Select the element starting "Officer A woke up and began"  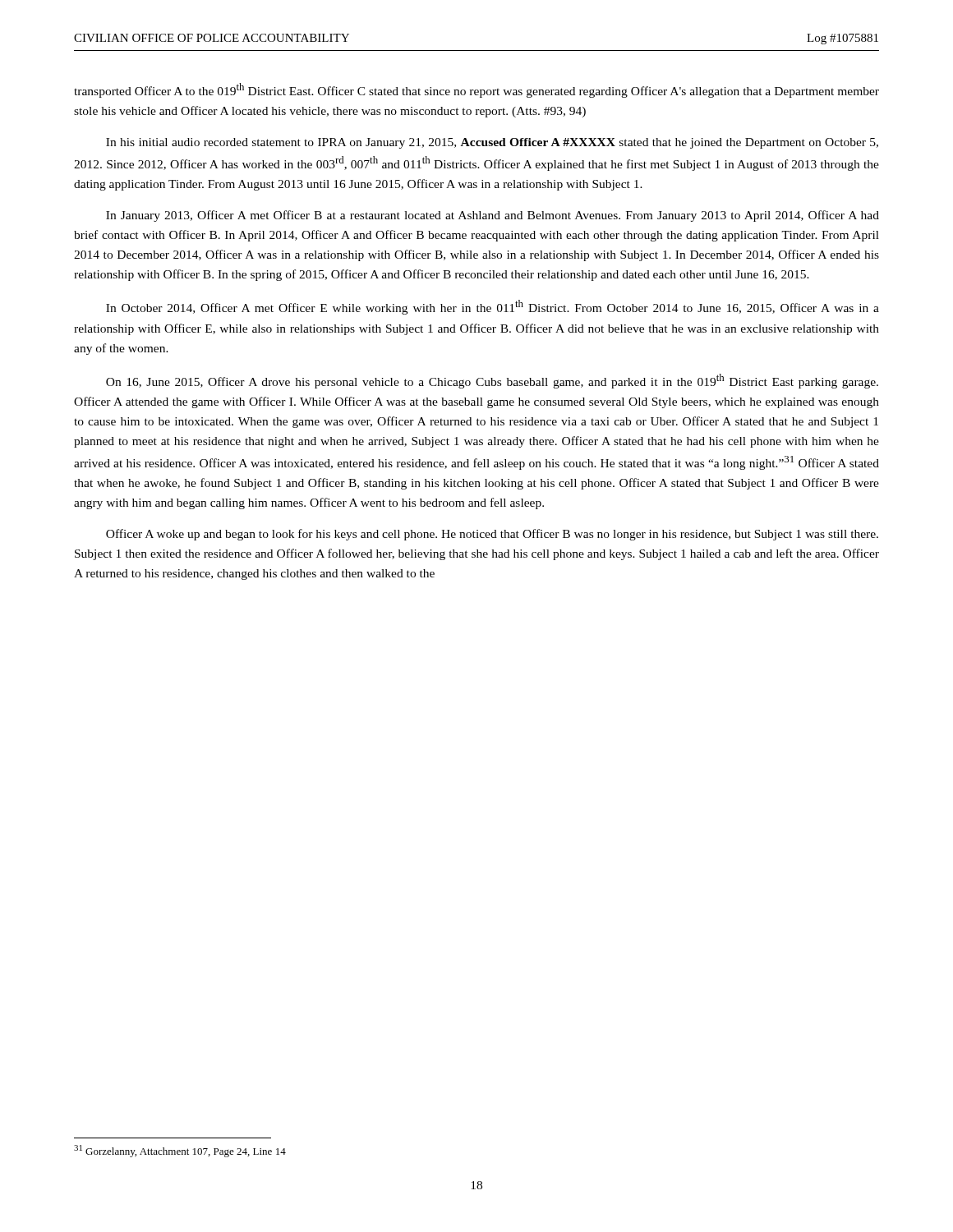click(x=476, y=554)
